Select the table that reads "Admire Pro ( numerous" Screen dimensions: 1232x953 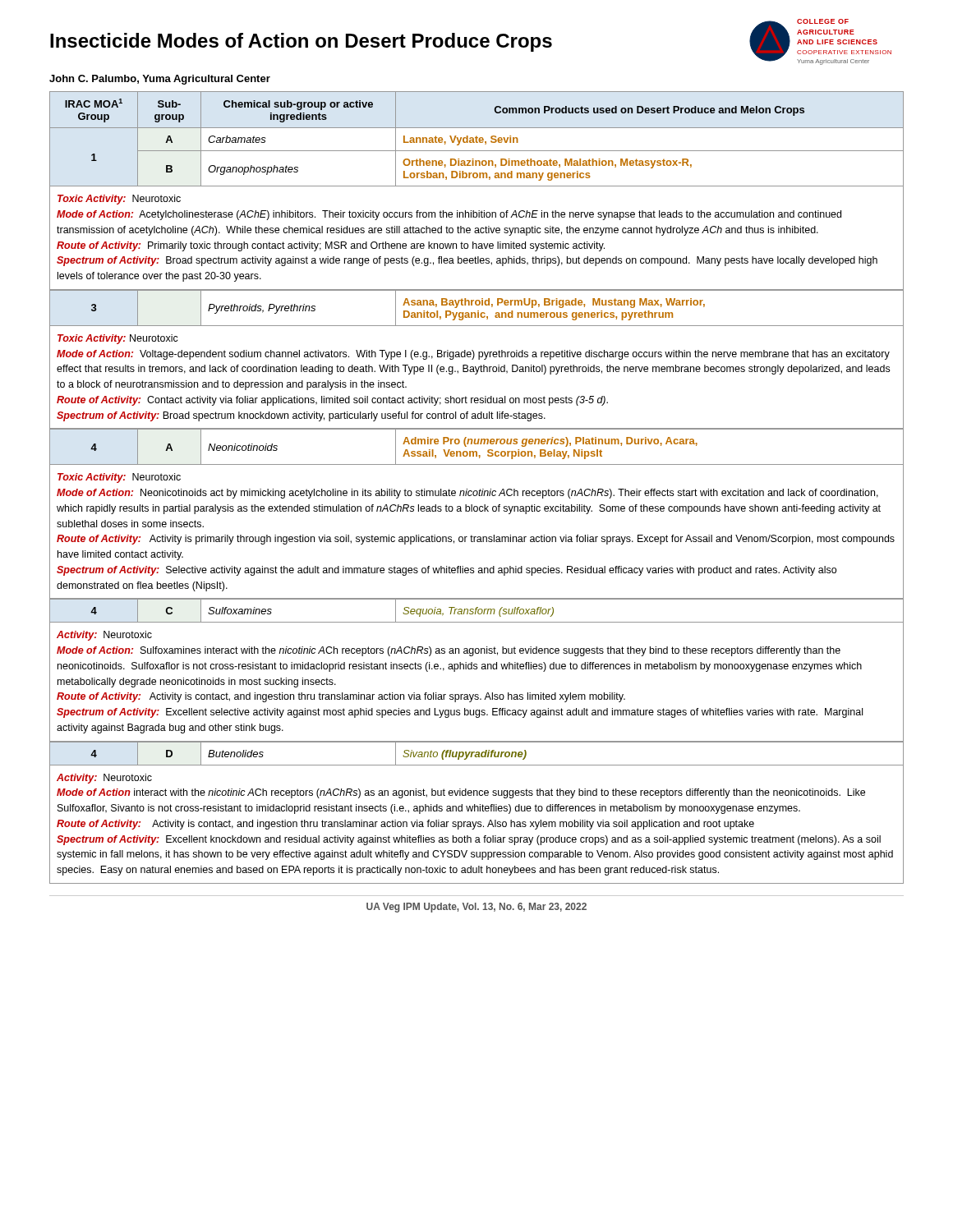[x=476, y=447]
